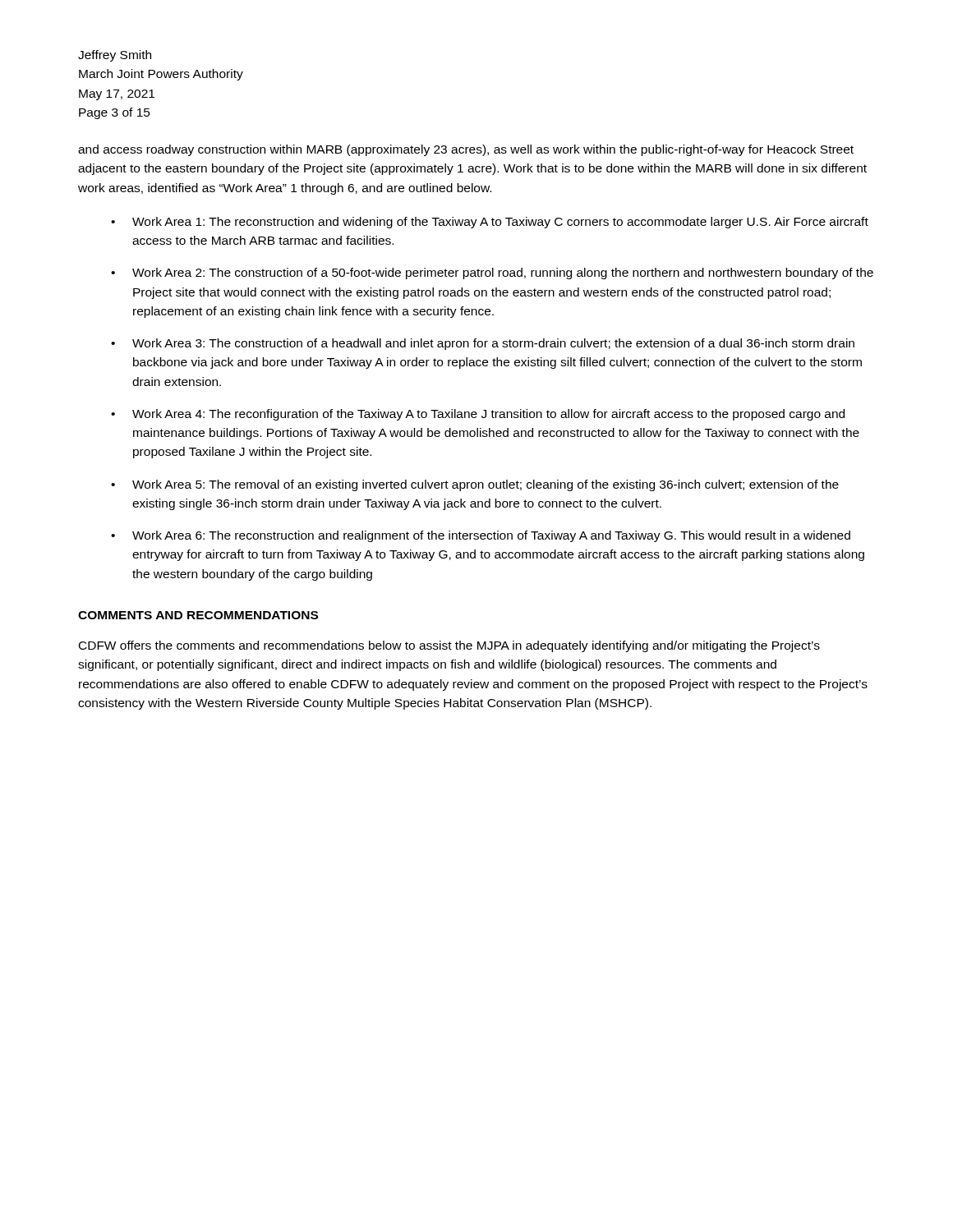The height and width of the screenshot is (1232, 953).
Task: Find the block on this page that starts "• Work Area 6:"
Action: [493, 554]
